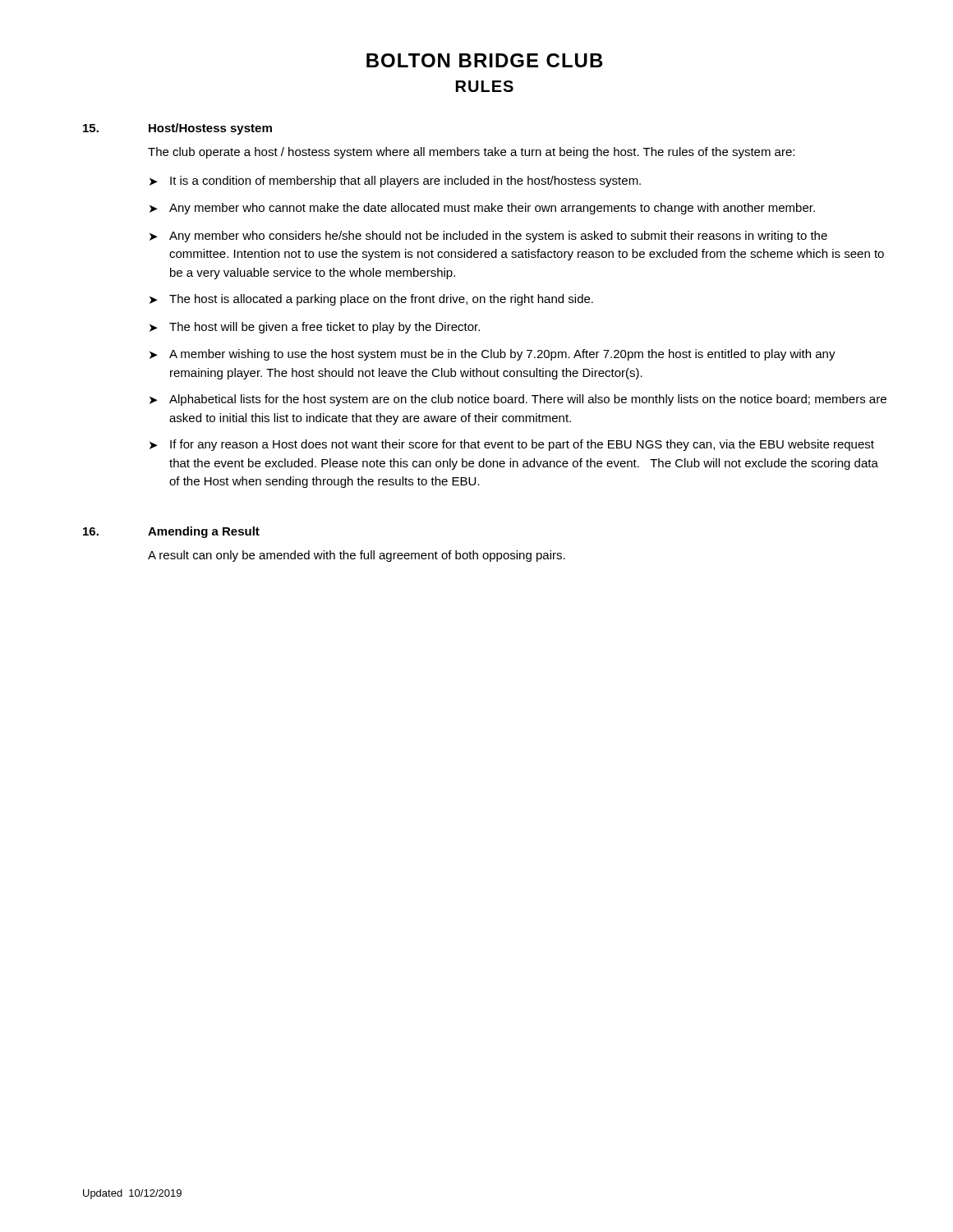Find the list item containing "➤ If for any reason a Host"
This screenshot has width=953, height=1232.
tap(518, 463)
